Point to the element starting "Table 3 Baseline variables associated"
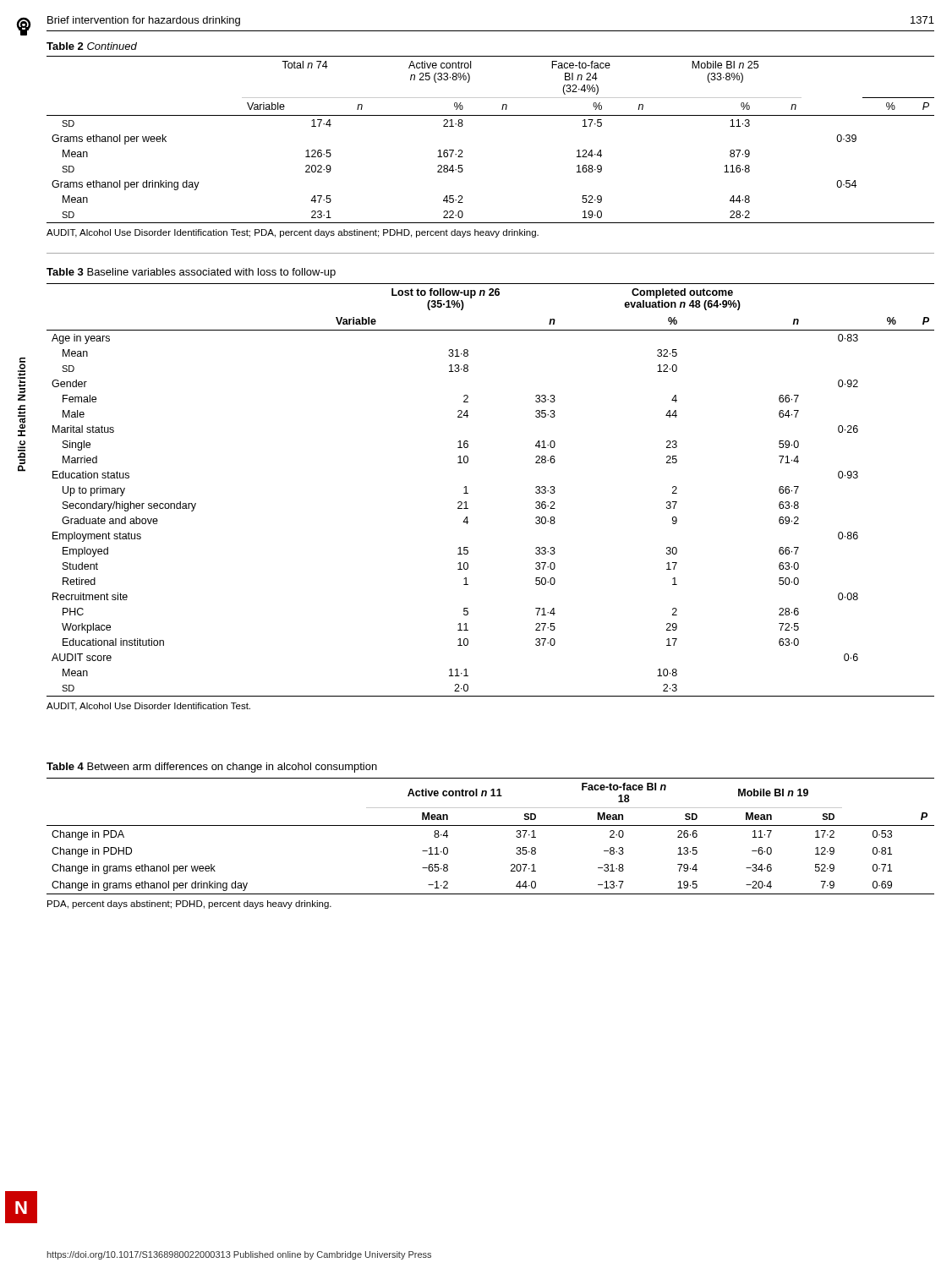 191,272
